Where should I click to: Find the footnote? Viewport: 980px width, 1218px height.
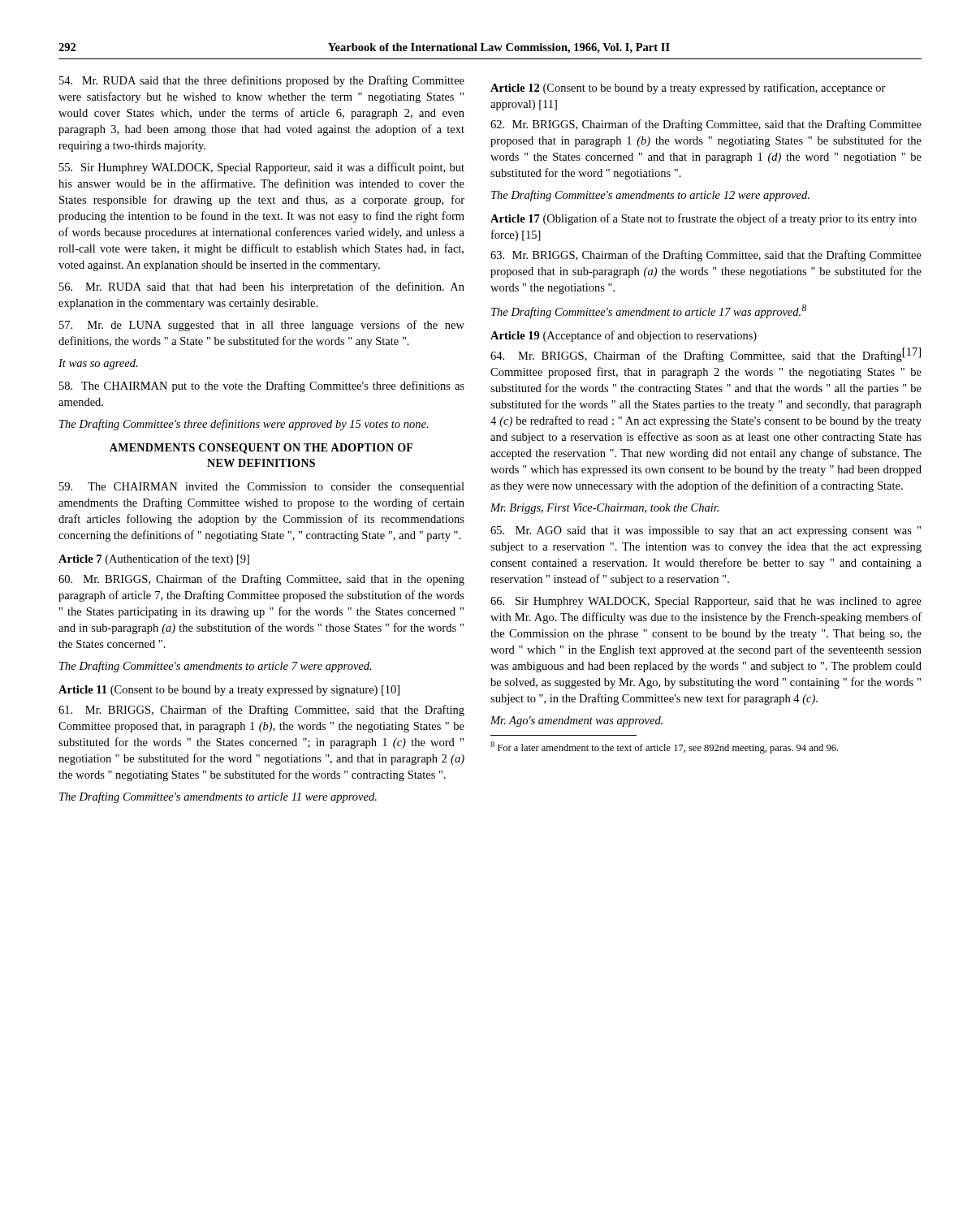(665, 747)
